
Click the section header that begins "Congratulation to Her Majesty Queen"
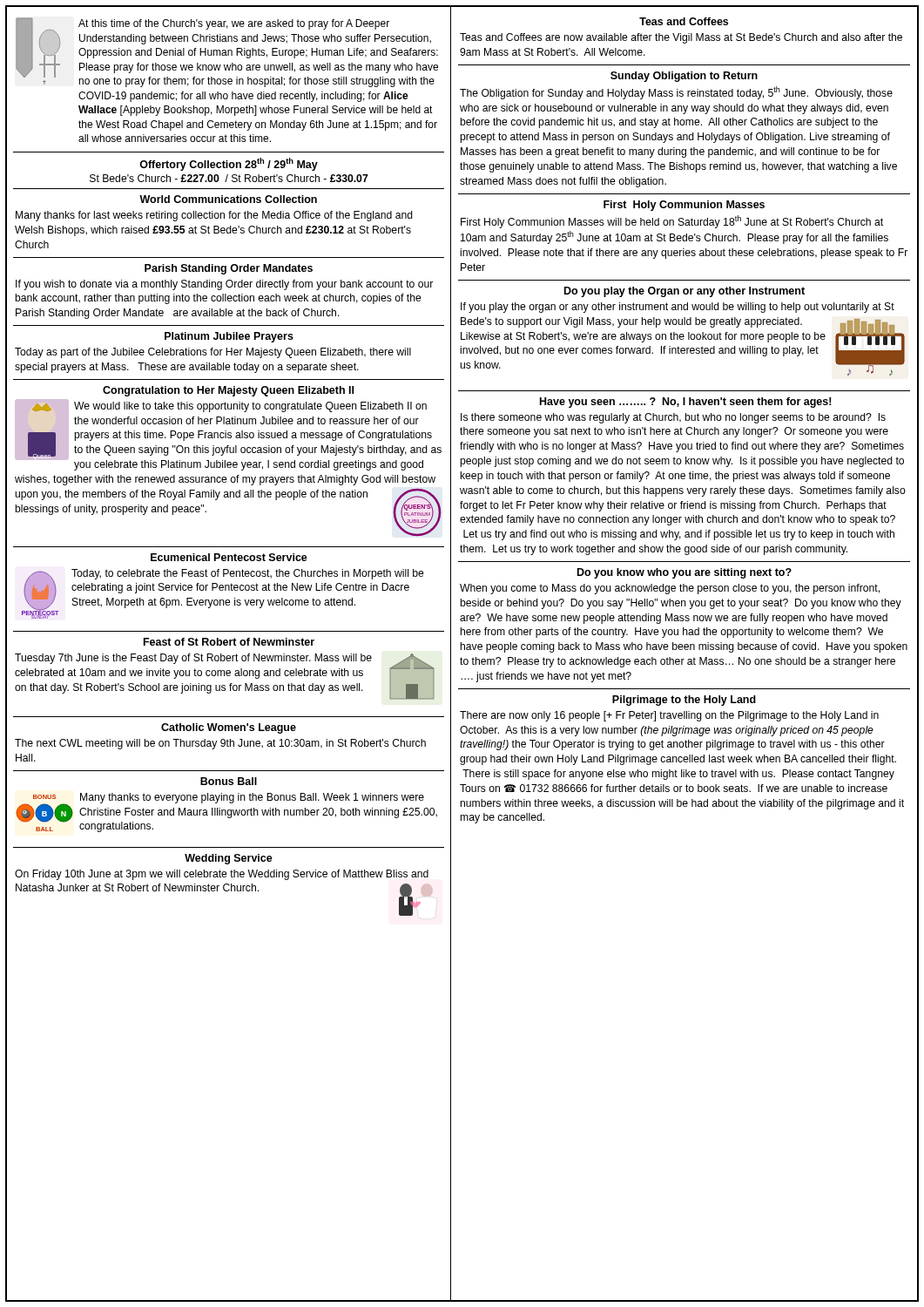tap(229, 390)
